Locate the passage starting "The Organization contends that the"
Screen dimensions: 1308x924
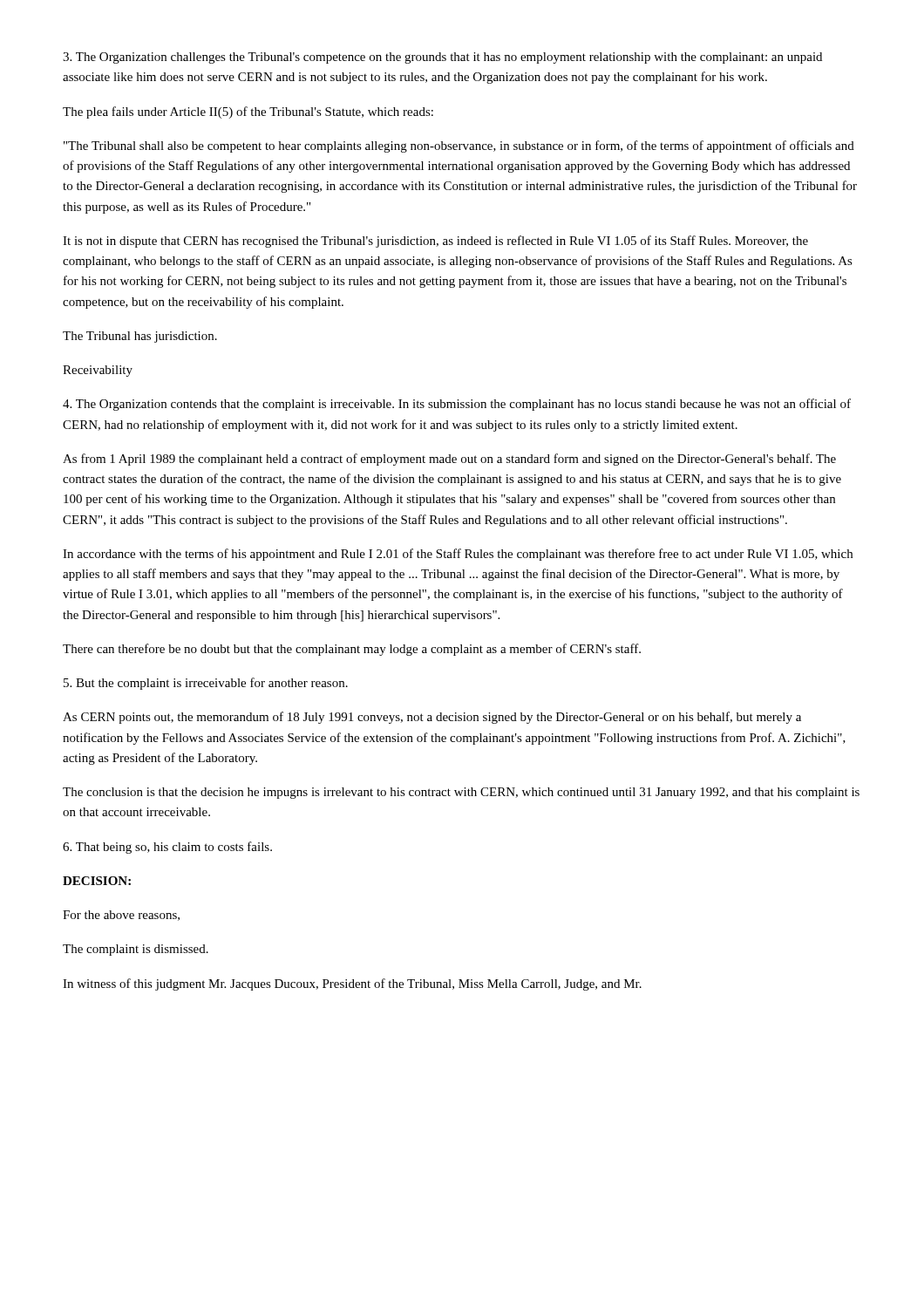(457, 414)
